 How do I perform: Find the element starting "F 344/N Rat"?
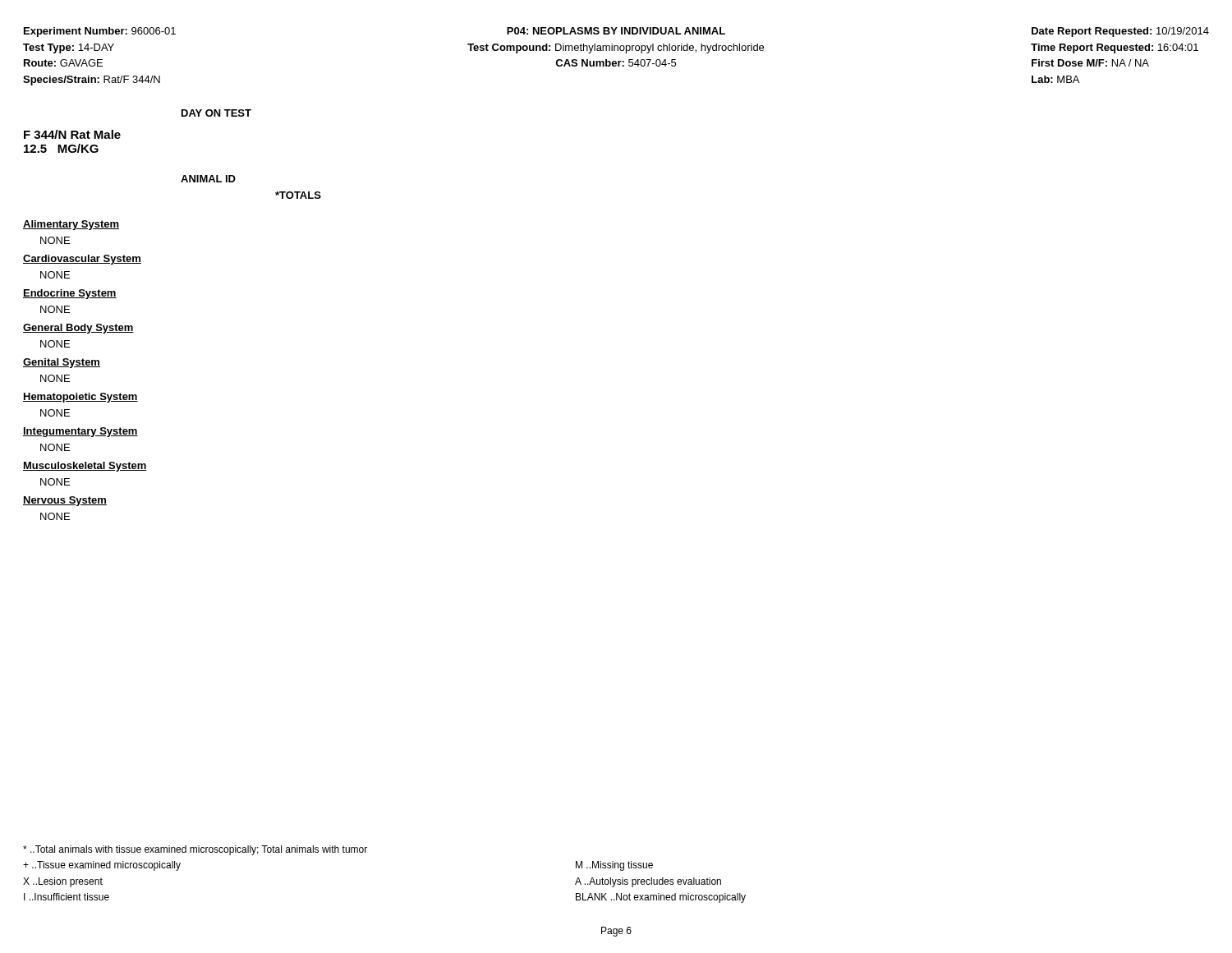point(72,141)
